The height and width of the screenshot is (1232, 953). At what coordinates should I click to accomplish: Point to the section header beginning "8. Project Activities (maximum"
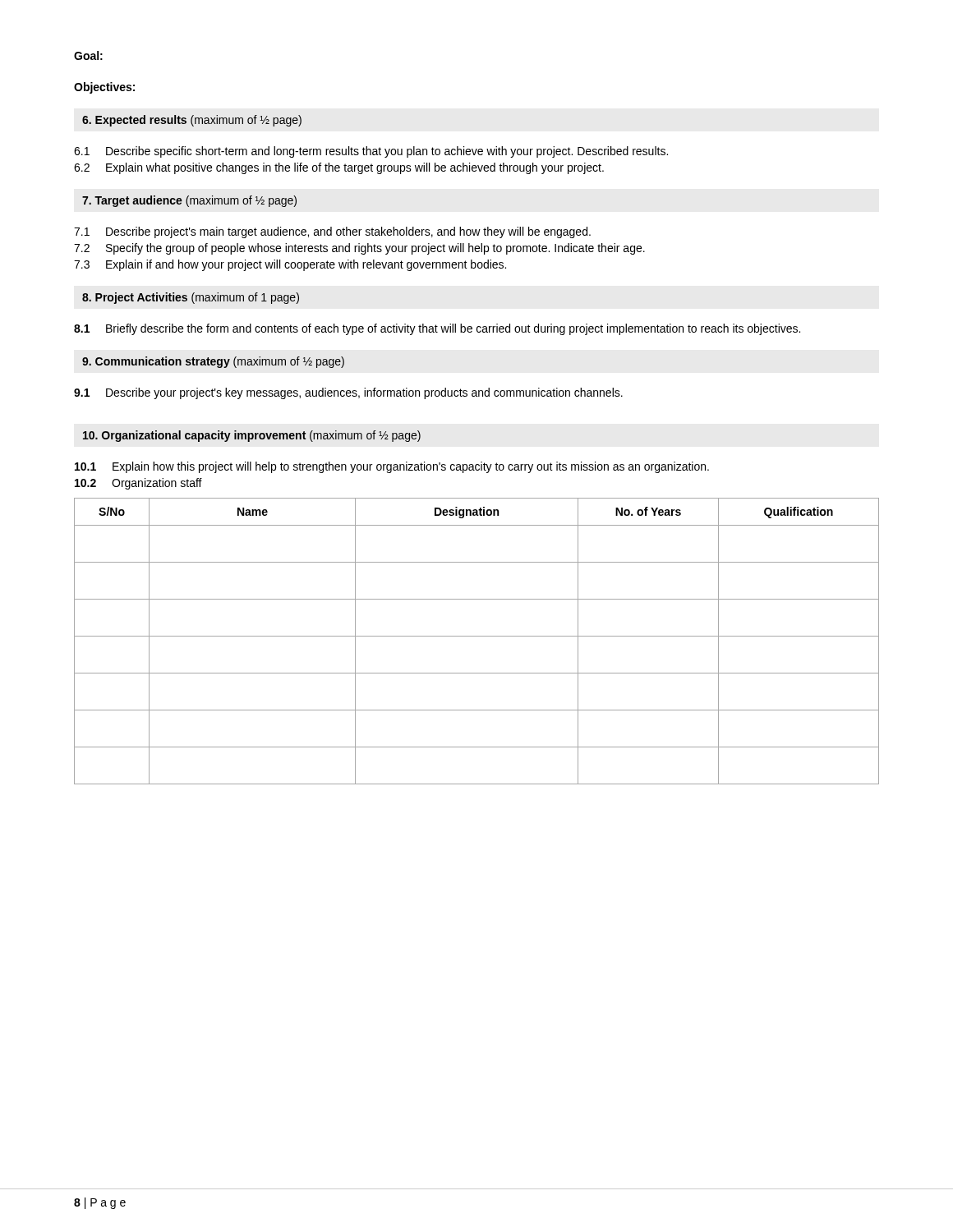pos(191,297)
